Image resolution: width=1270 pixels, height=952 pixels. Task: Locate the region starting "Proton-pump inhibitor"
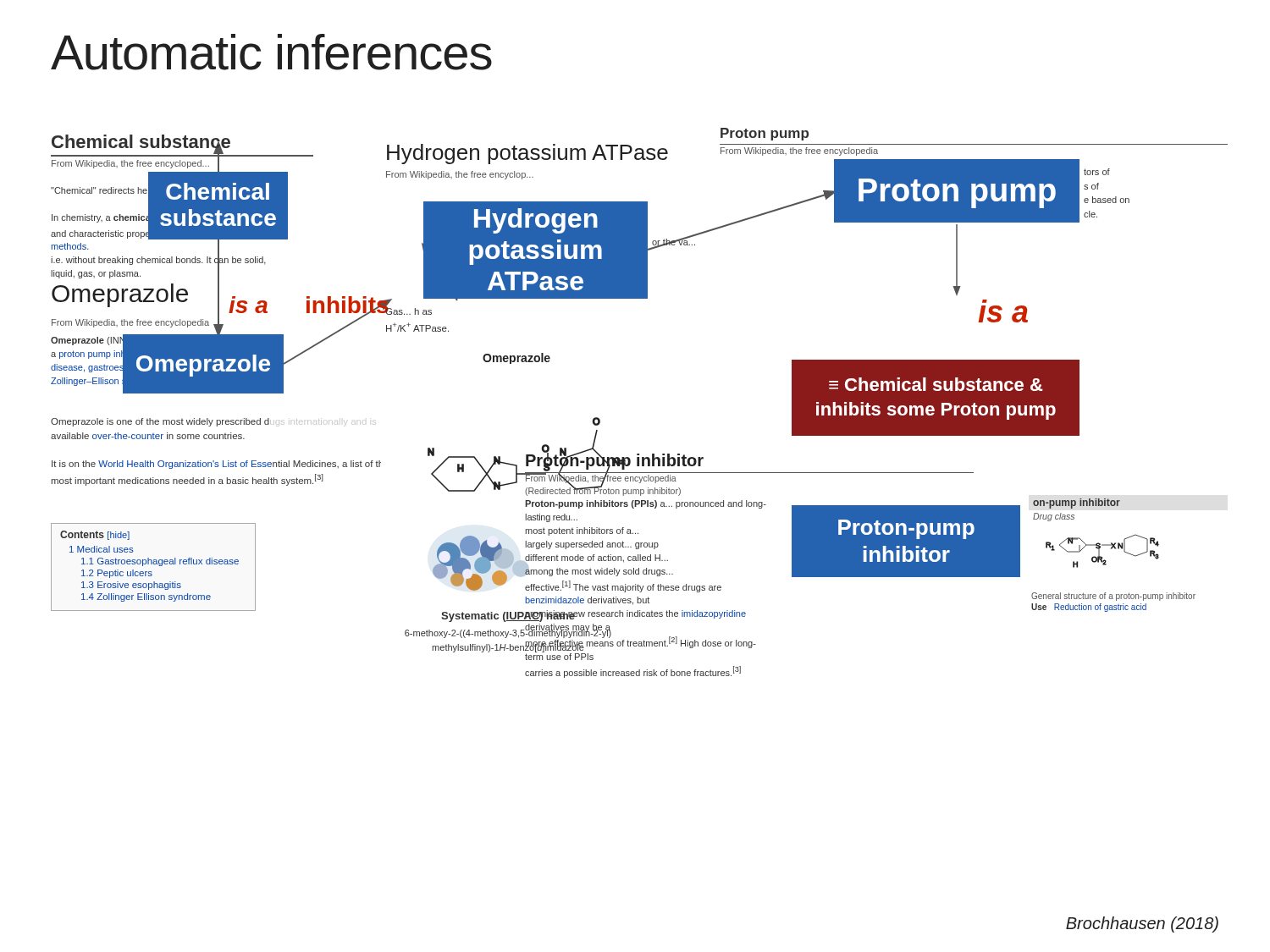pyautogui.click(x=614, y=460)
